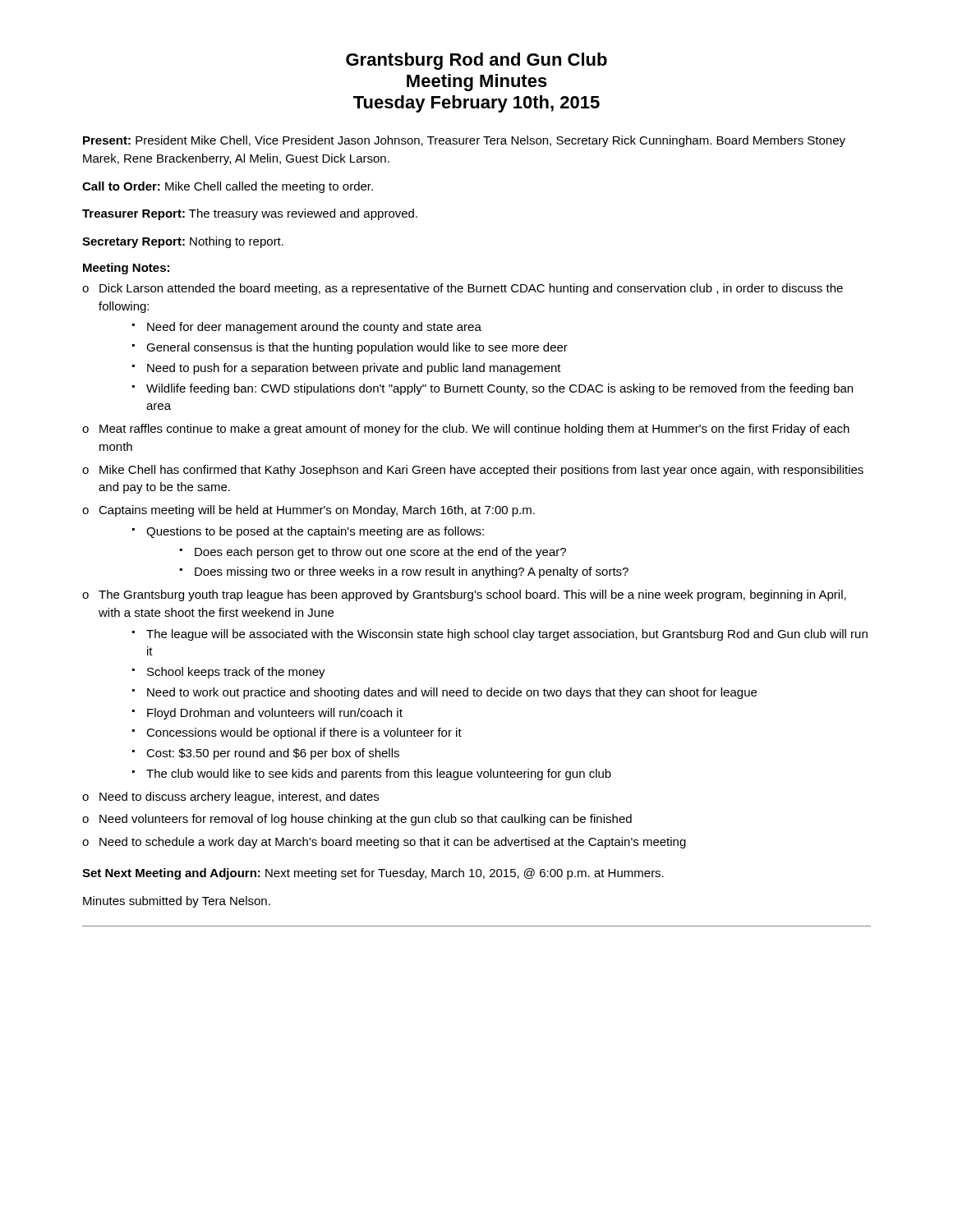
Task: Select the text block starting "Dick Larson attended"
Action: [x=485, y=348]
